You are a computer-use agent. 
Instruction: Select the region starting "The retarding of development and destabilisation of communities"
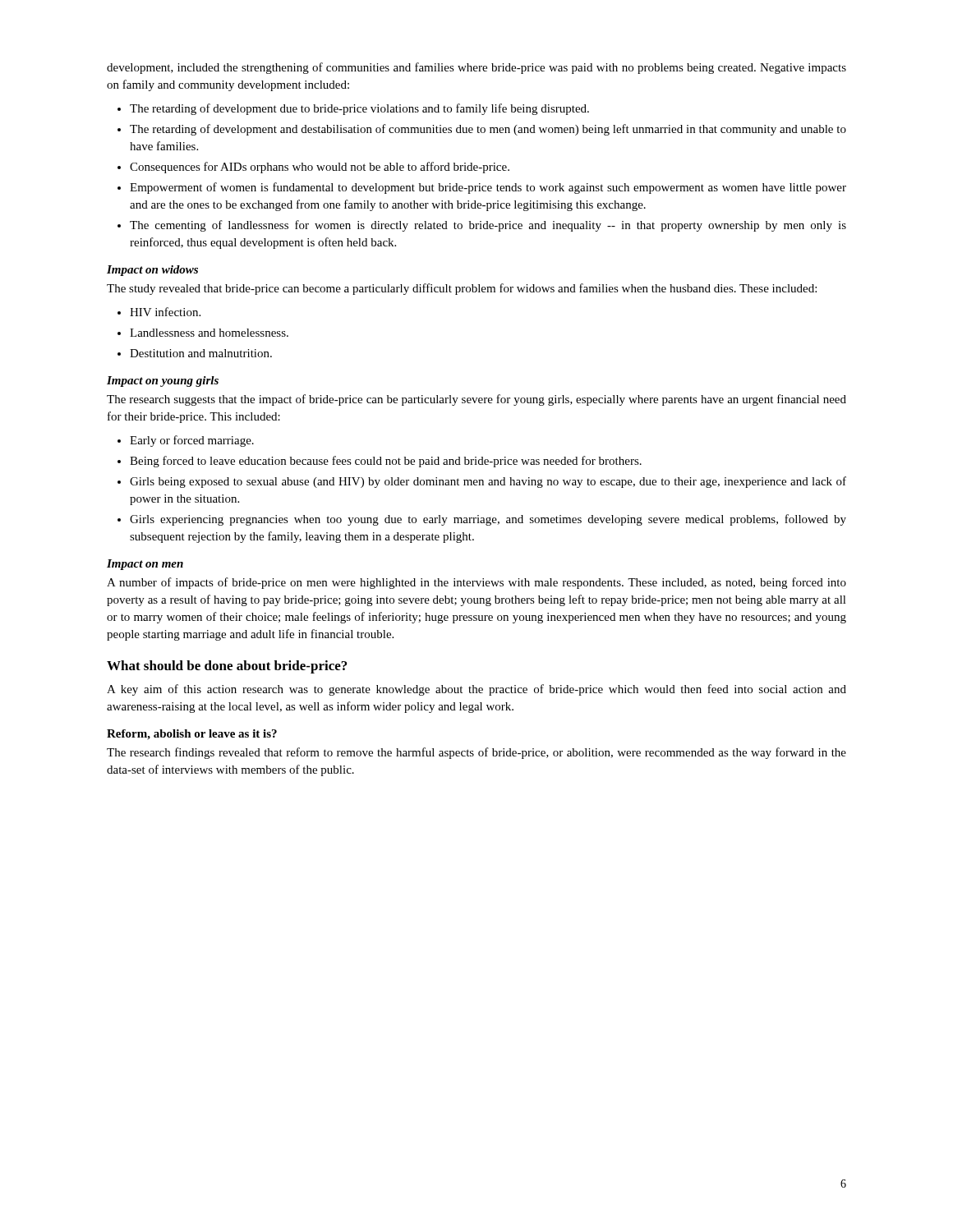488,138
